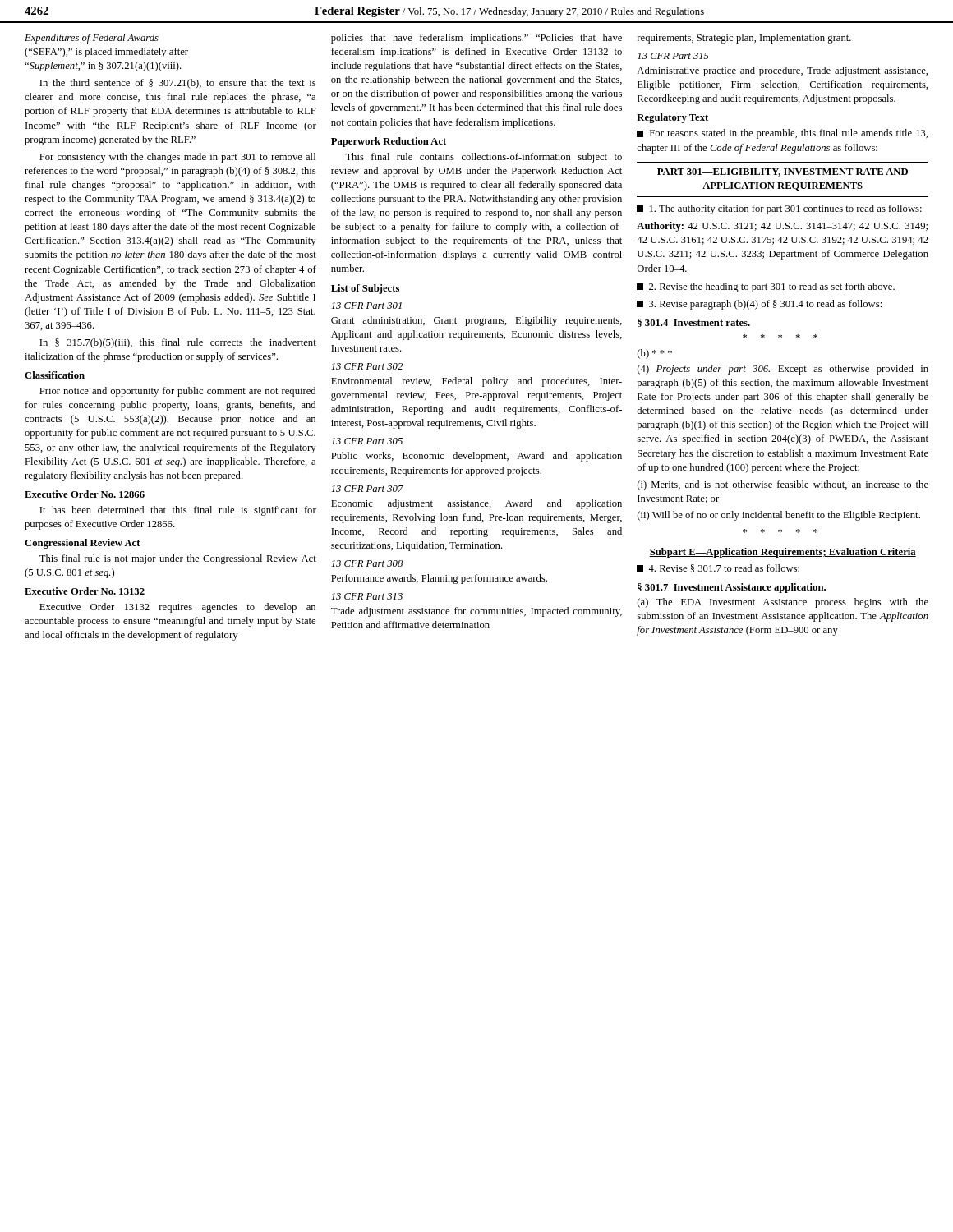
Task: Select the region starting "Regulatory Text"
Action: 783,118
